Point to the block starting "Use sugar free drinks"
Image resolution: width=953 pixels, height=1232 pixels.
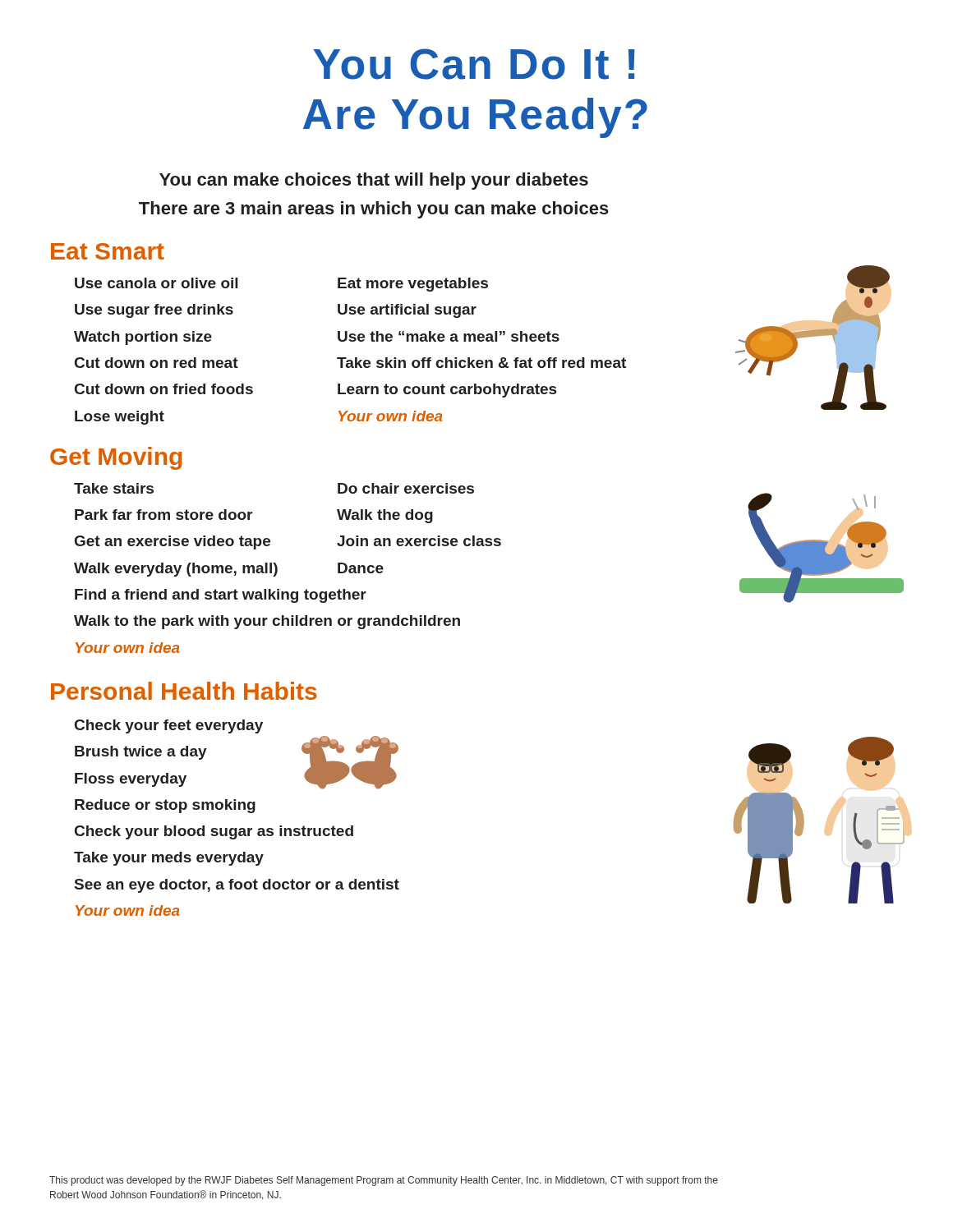point(205,310)
